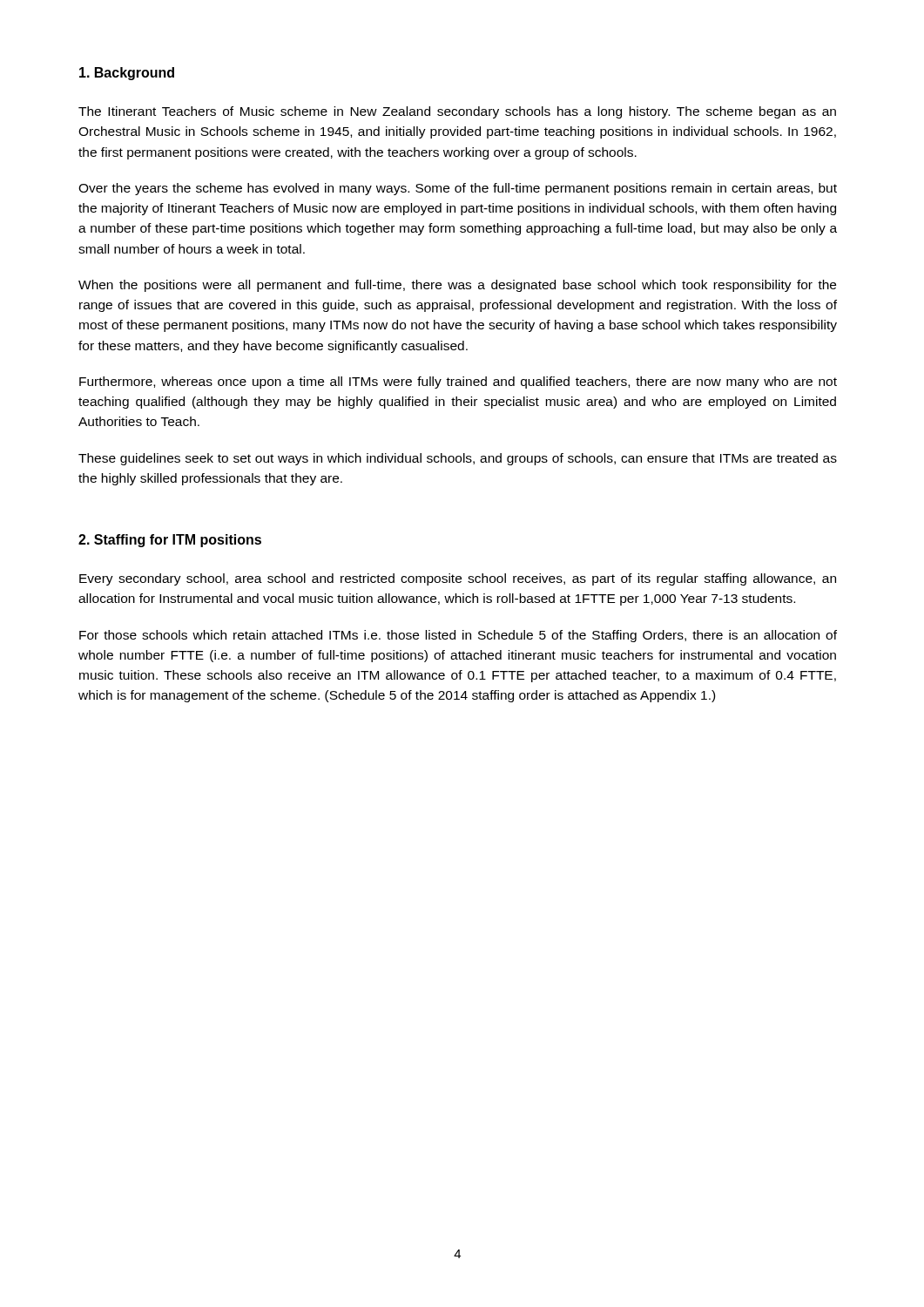Click on the passage starting "Over the years the scheme has evolved"
Image resolution: width=924 pixels, height=1307 pixels.
[458, 218]
